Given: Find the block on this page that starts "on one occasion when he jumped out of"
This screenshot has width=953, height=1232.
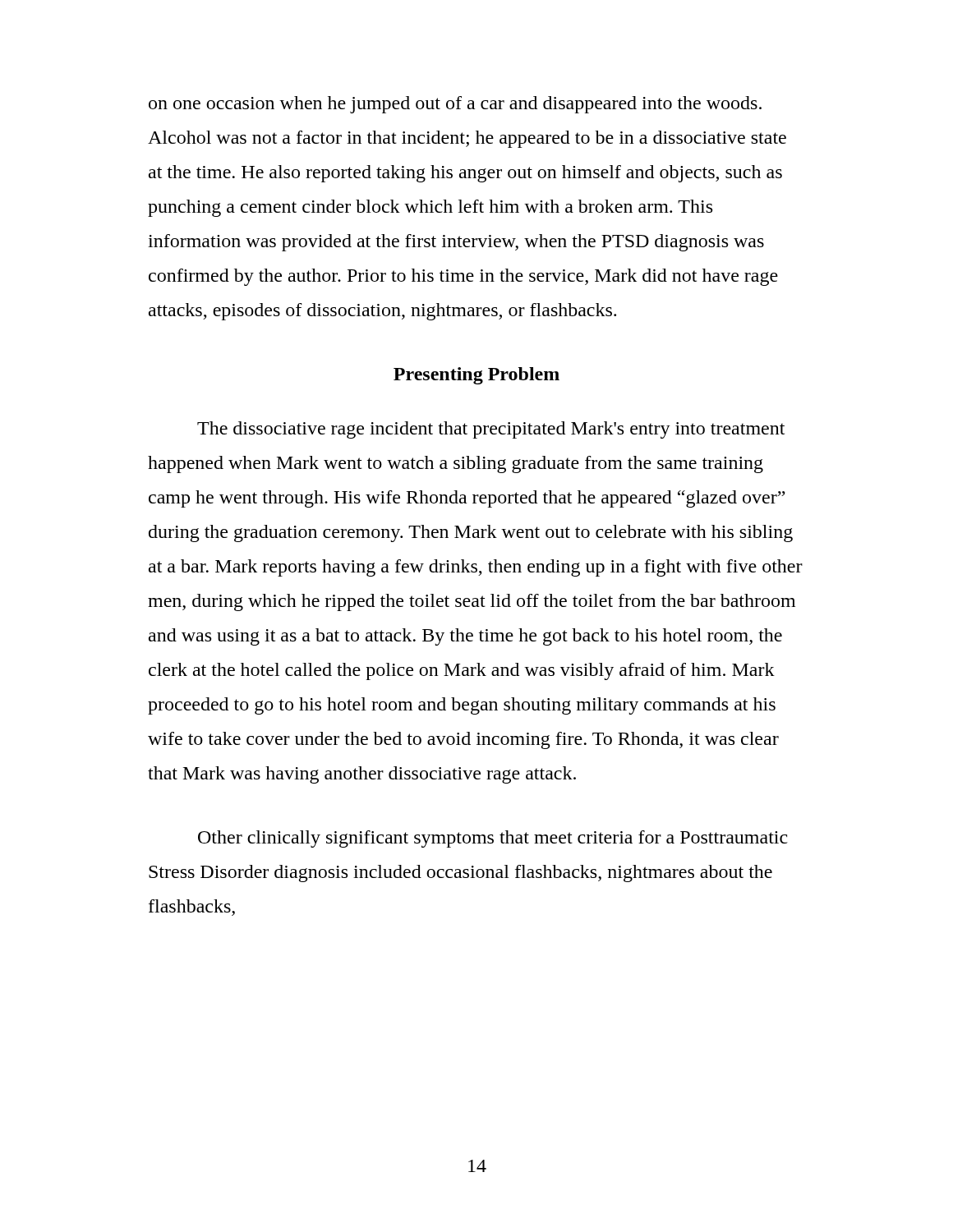Looking at the screenshot, I should (476, 206).
